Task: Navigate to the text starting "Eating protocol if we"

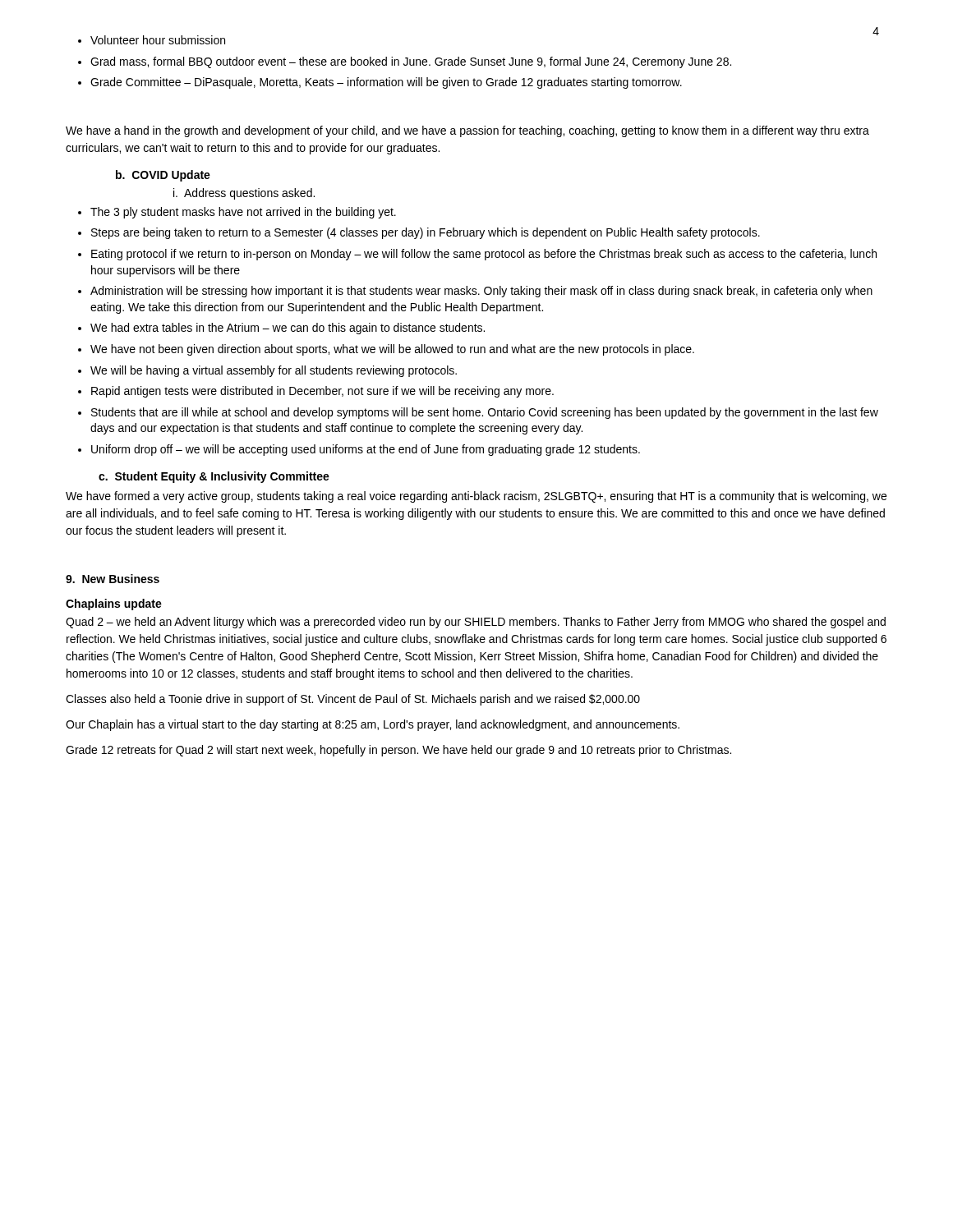Action: click(x=484, y=262)
